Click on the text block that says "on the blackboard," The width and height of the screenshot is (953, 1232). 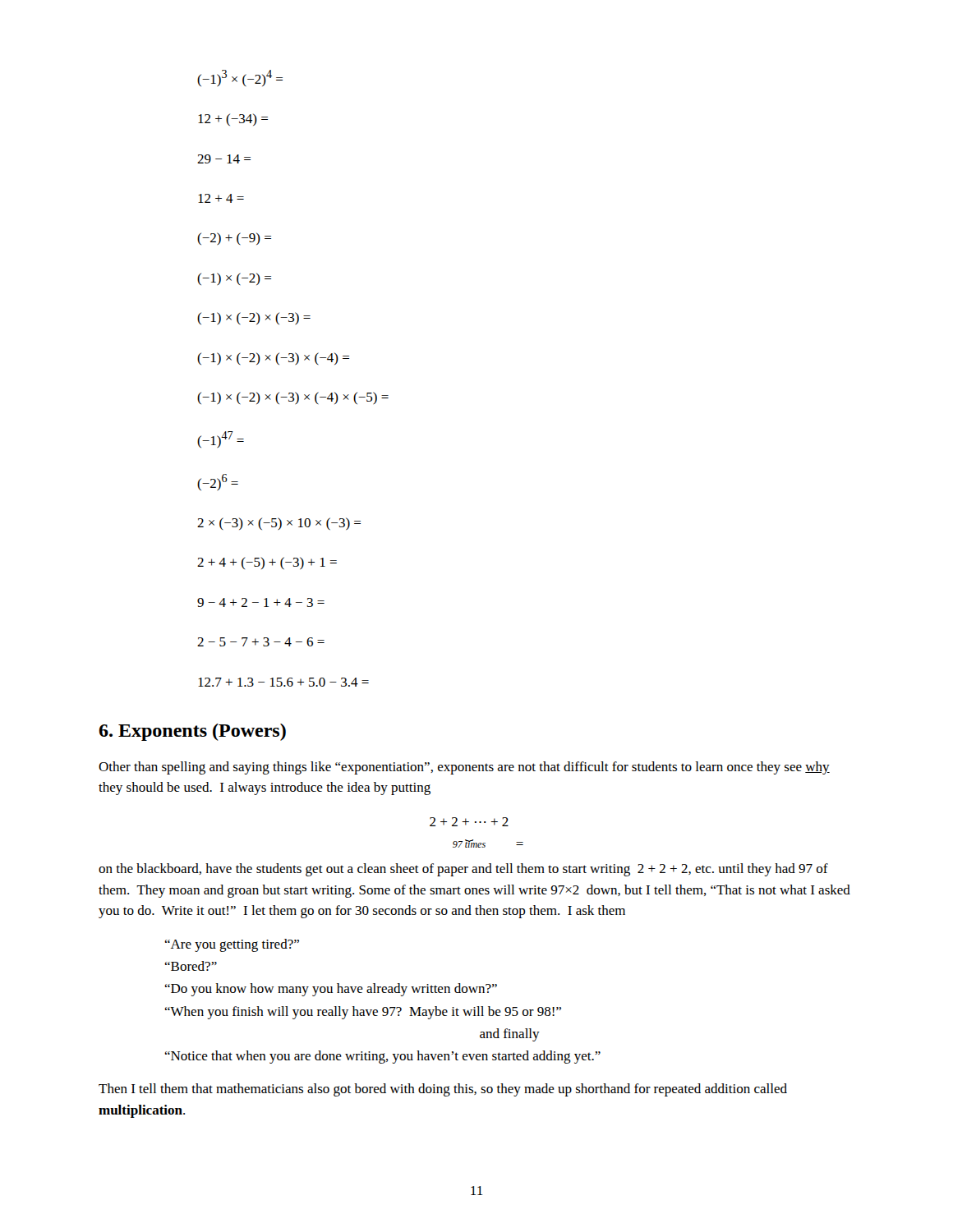[x=474, y=890]
